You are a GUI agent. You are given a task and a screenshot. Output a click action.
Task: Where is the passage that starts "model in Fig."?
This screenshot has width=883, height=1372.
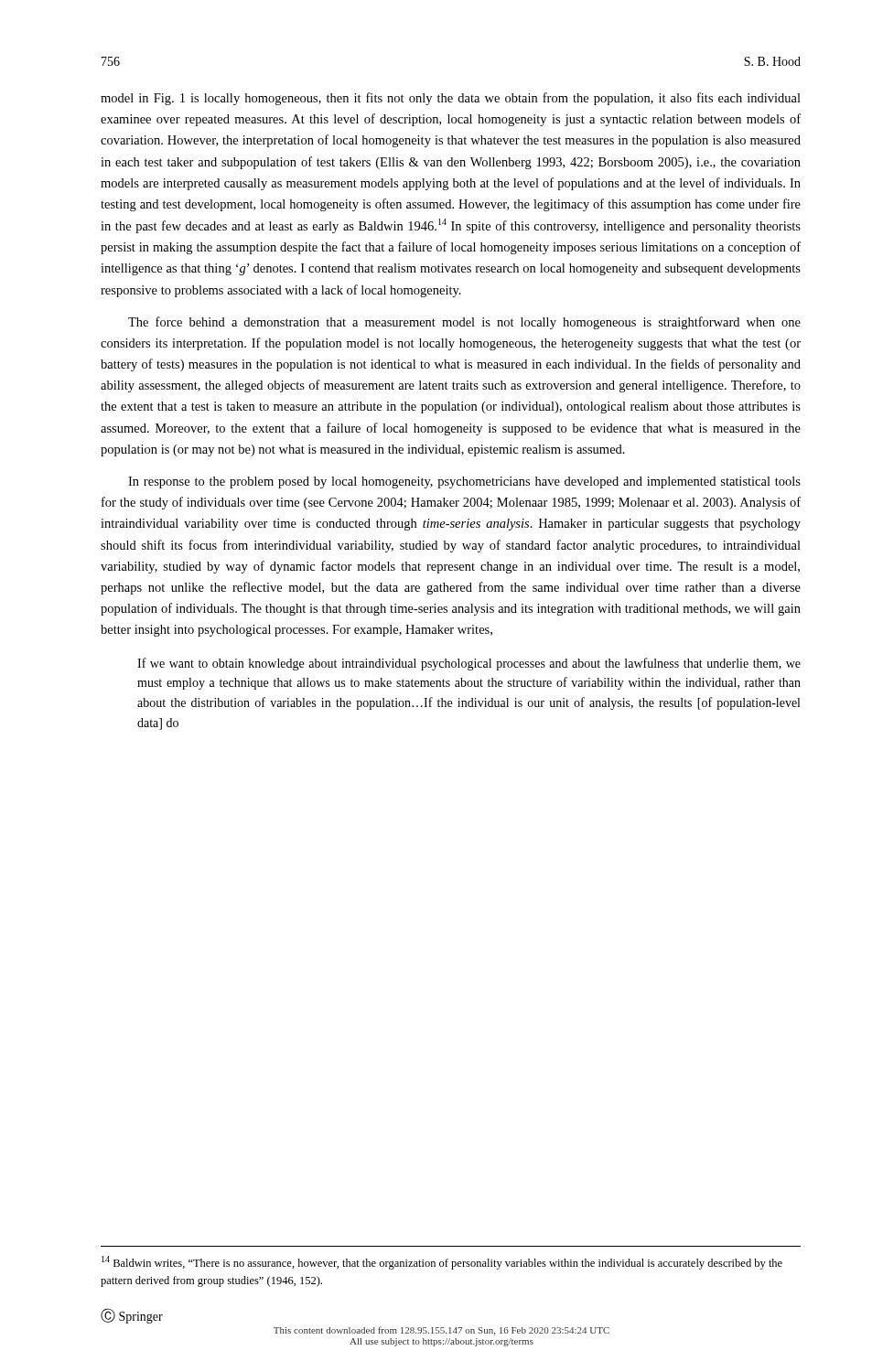[451, 194]
